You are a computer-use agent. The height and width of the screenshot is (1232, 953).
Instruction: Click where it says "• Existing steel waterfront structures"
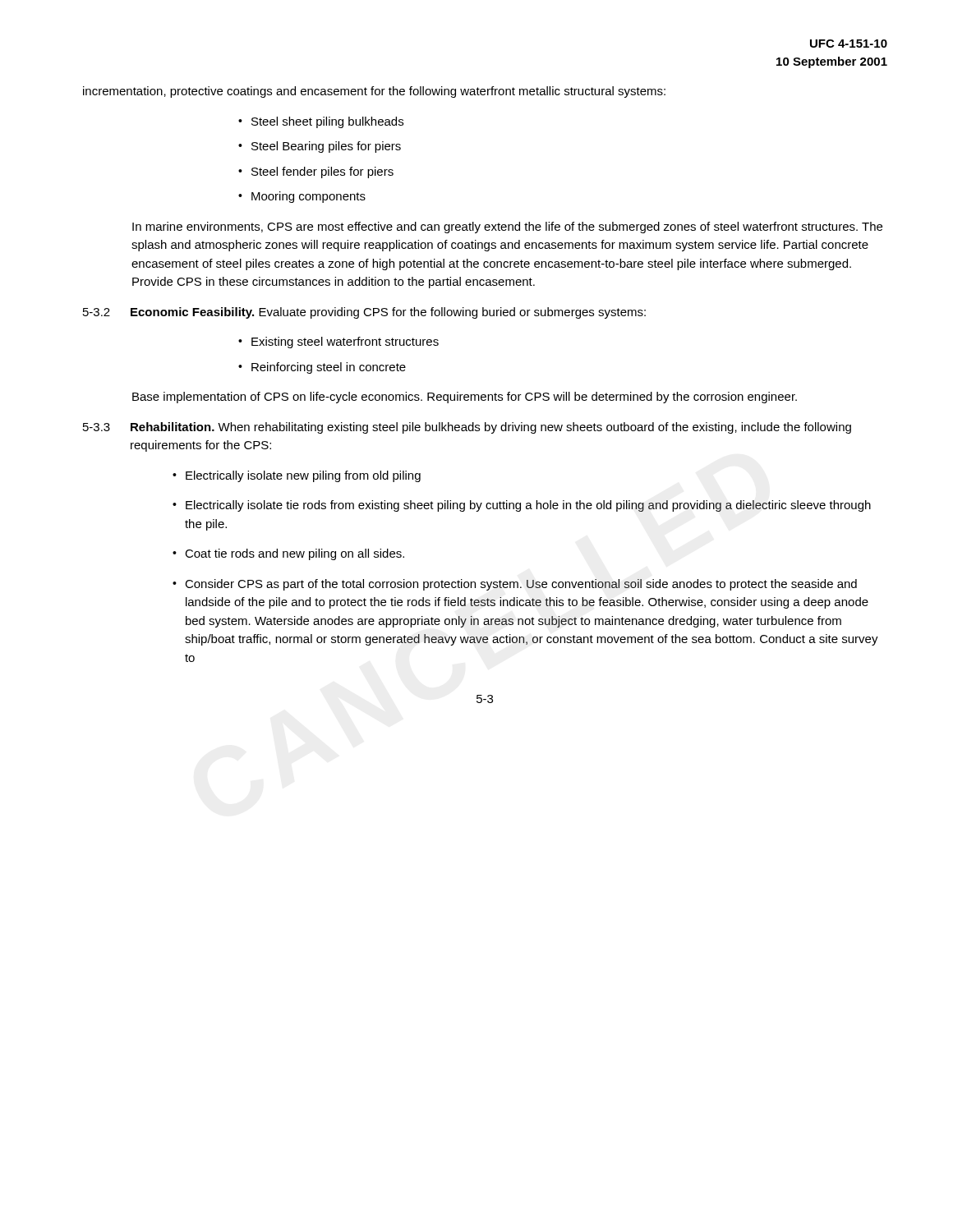tap(339, 342)
